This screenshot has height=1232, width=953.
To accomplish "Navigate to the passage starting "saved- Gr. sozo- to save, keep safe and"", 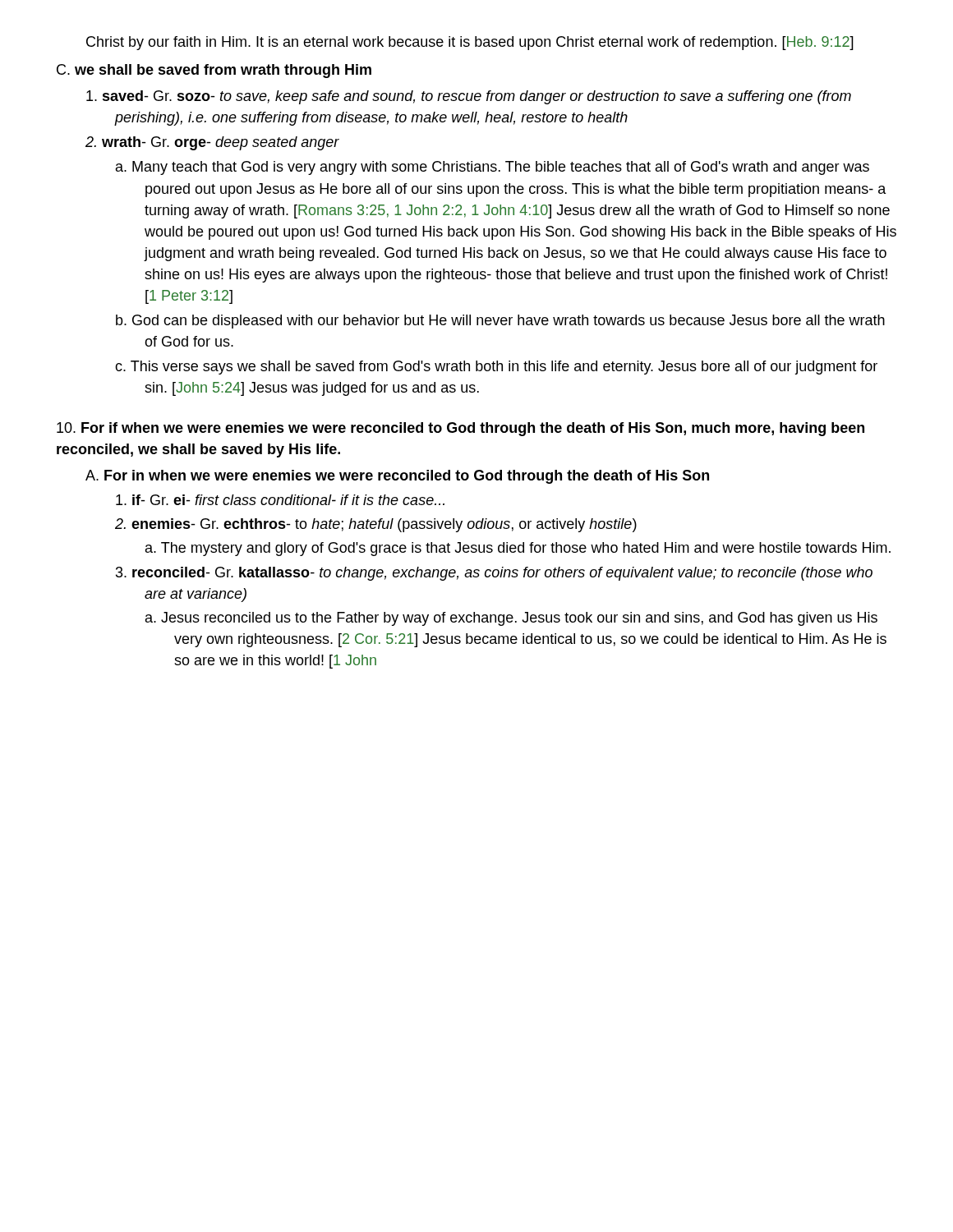I will [x=491, y=107].
